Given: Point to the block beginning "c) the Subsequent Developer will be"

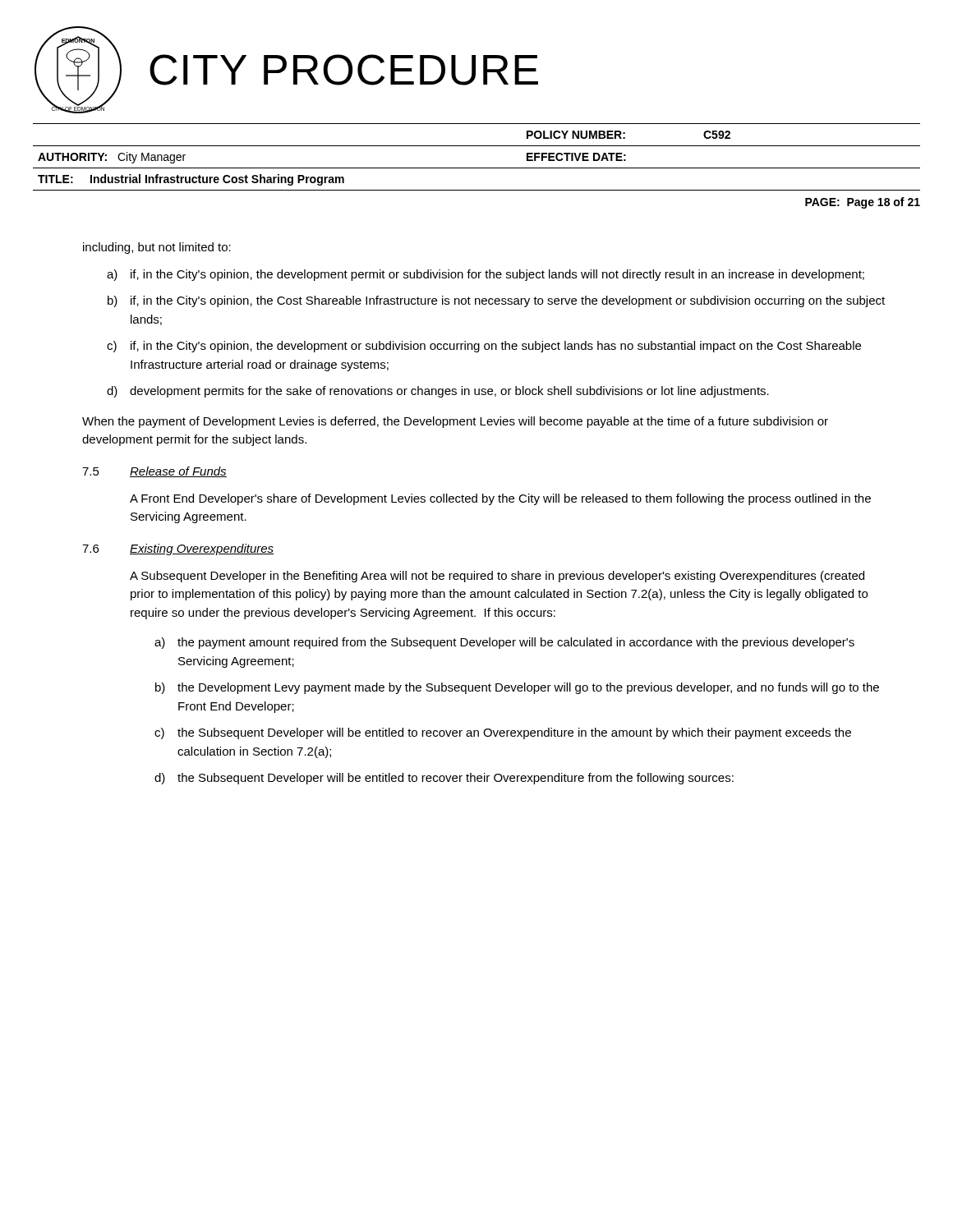Looking at the screenshot, I should (x=521, y=742).
